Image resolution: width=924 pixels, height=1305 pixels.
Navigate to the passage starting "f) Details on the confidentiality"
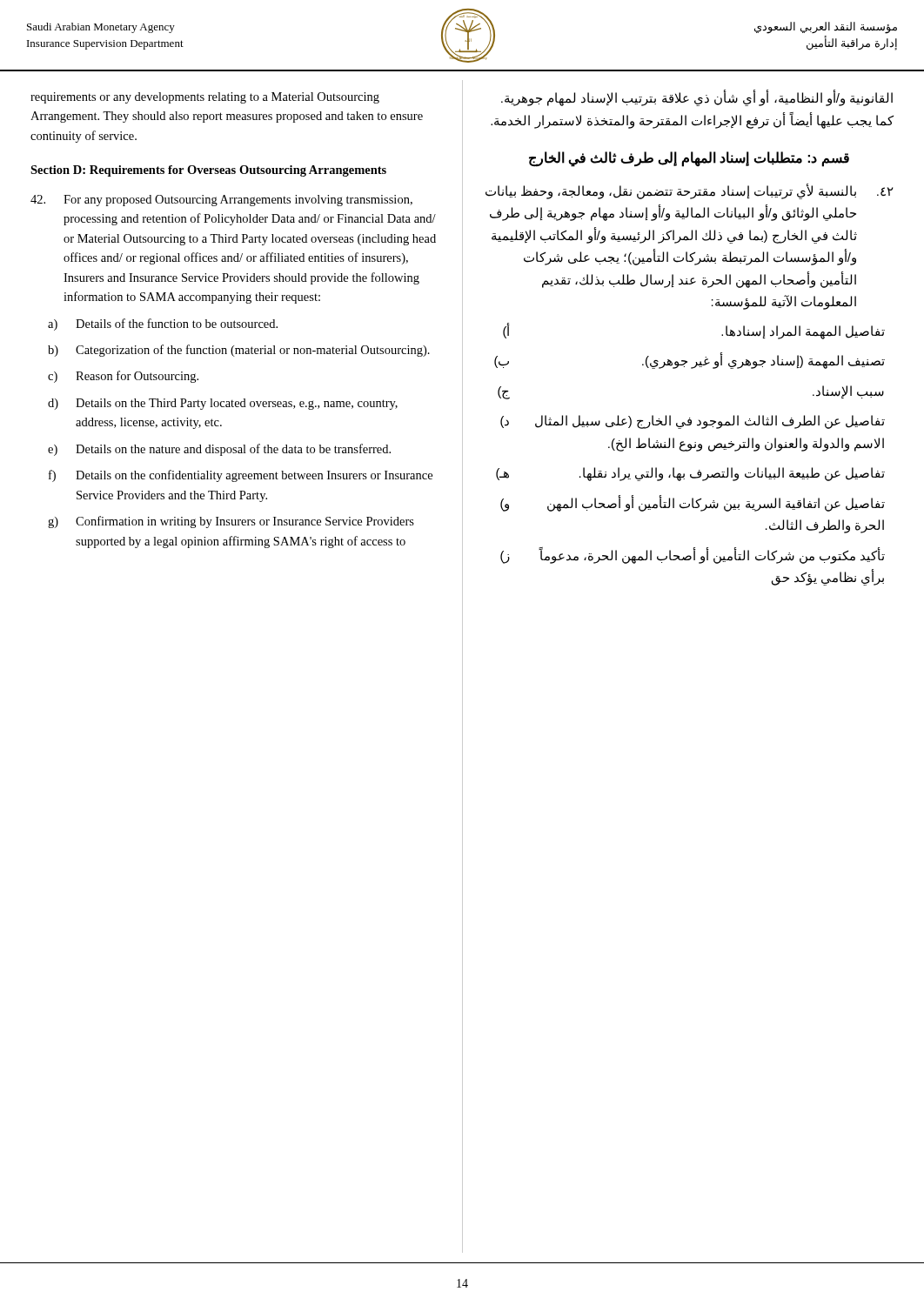click(235, 485)
